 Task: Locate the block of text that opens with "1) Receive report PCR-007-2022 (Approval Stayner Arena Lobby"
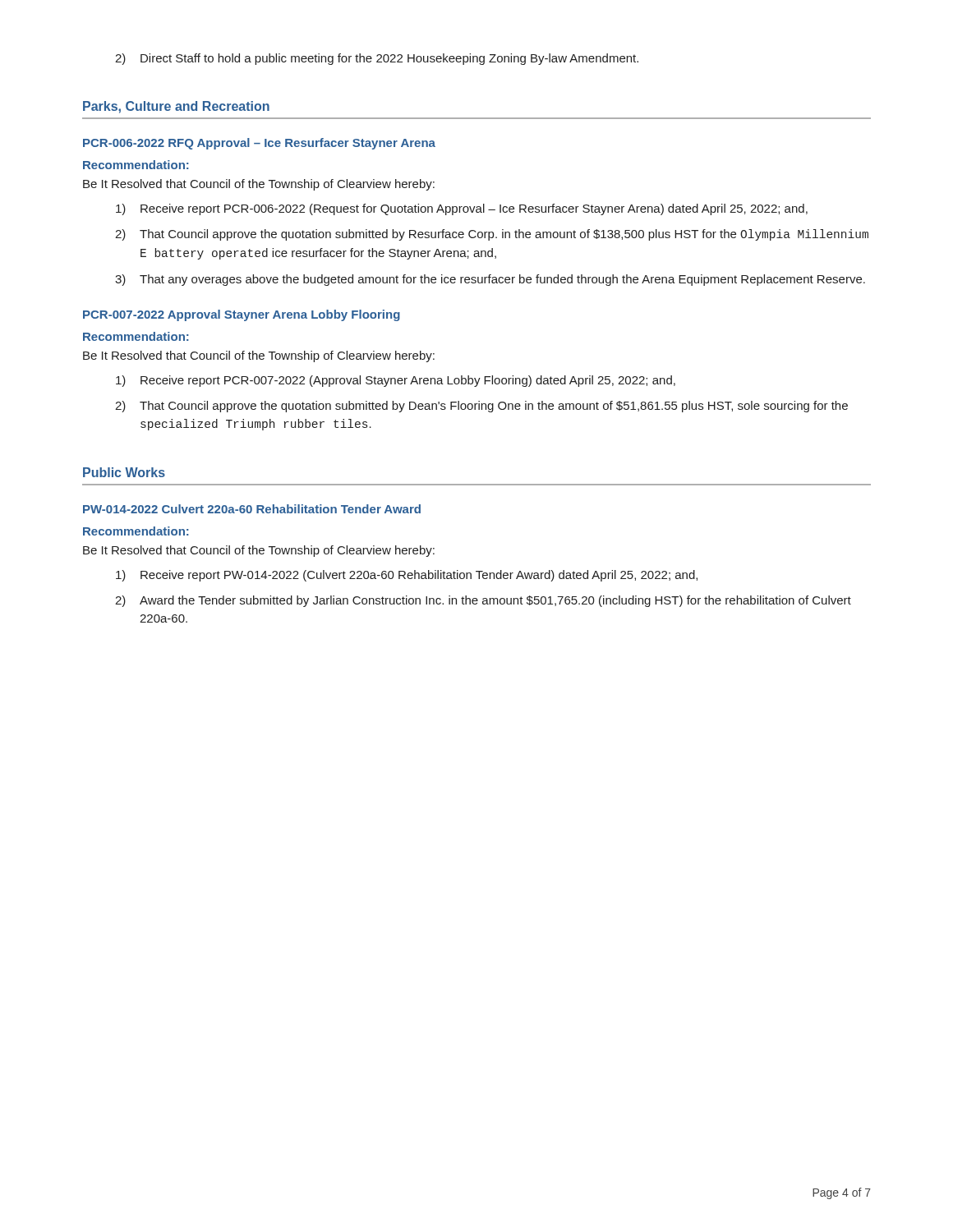point(493,380)
